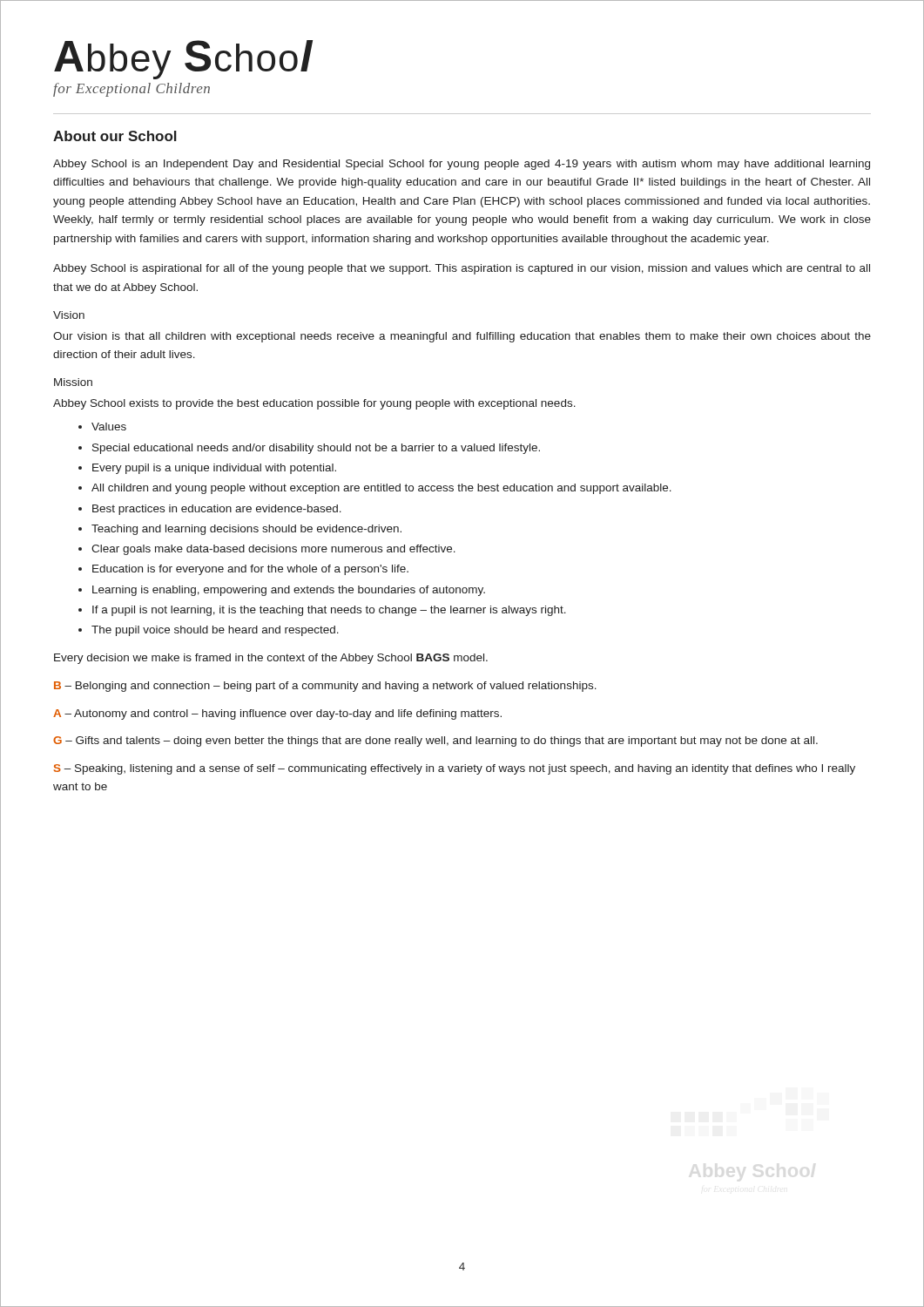
Task: Find the text block containing "B – Belonging and"
Action: (x=325, y=685)
